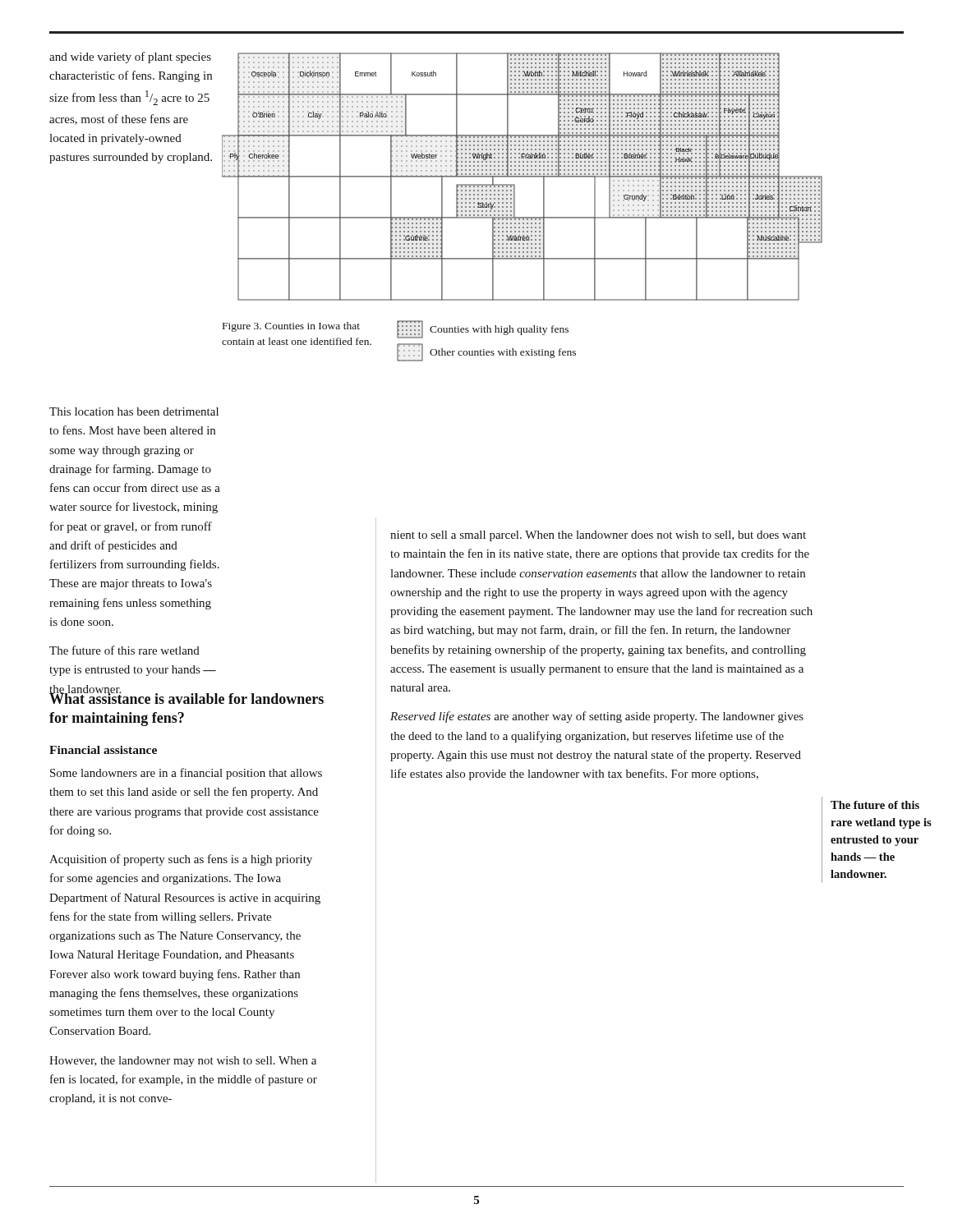
Task: Point to the block beginning "The future of this rare"
Action: 881,839
